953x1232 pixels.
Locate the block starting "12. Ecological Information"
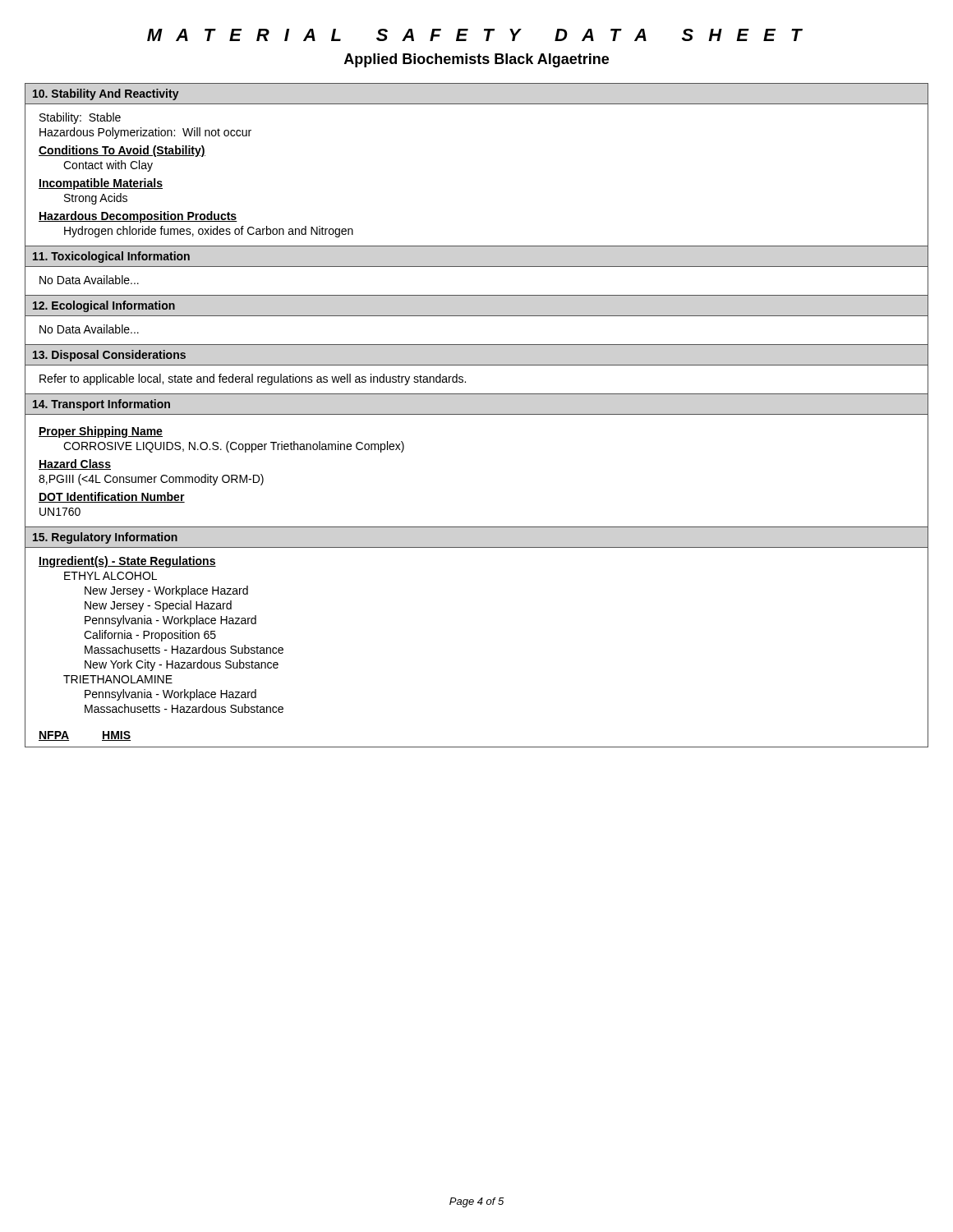(104, 306)
